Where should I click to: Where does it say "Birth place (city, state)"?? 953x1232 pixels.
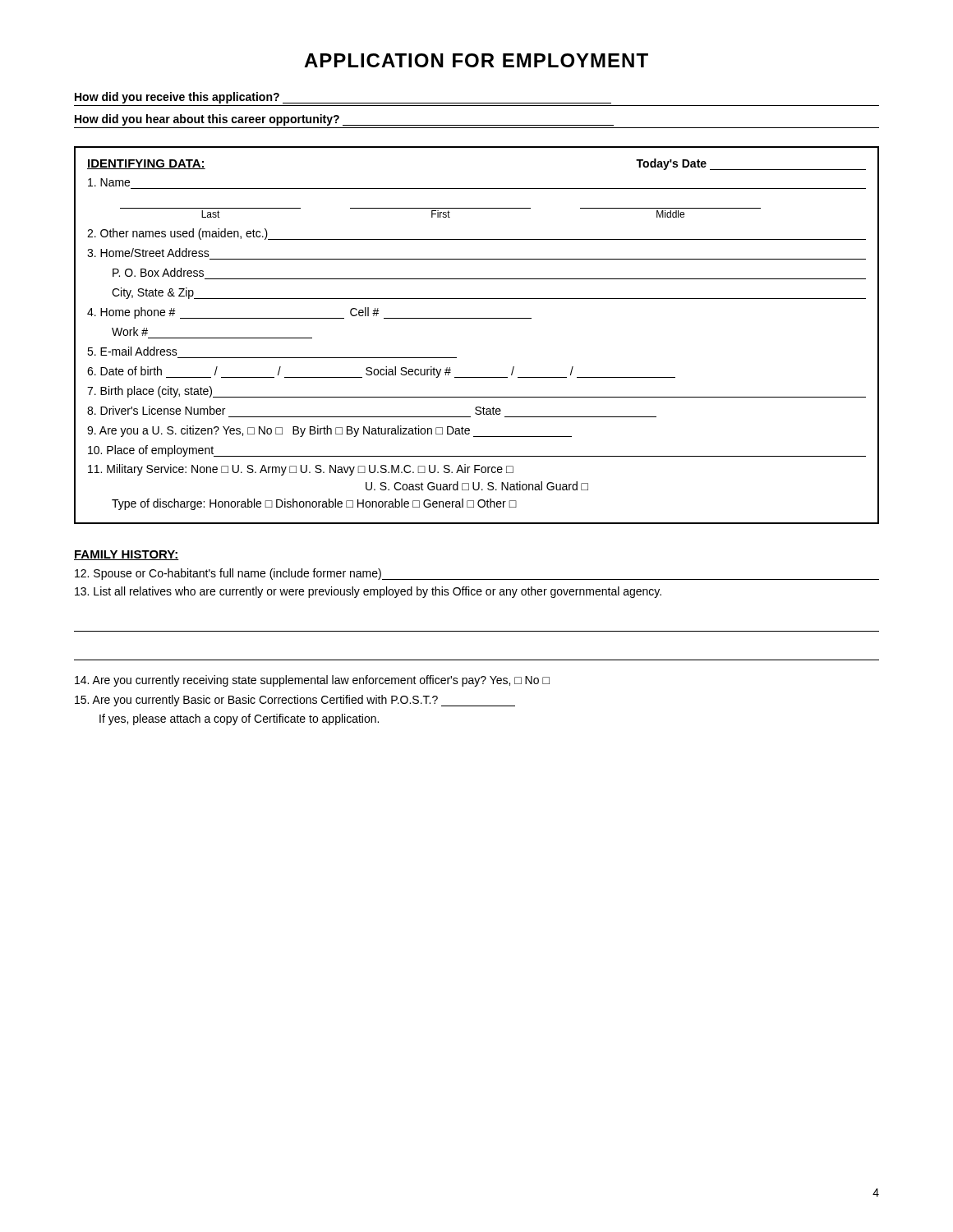[x=476, y=391]
